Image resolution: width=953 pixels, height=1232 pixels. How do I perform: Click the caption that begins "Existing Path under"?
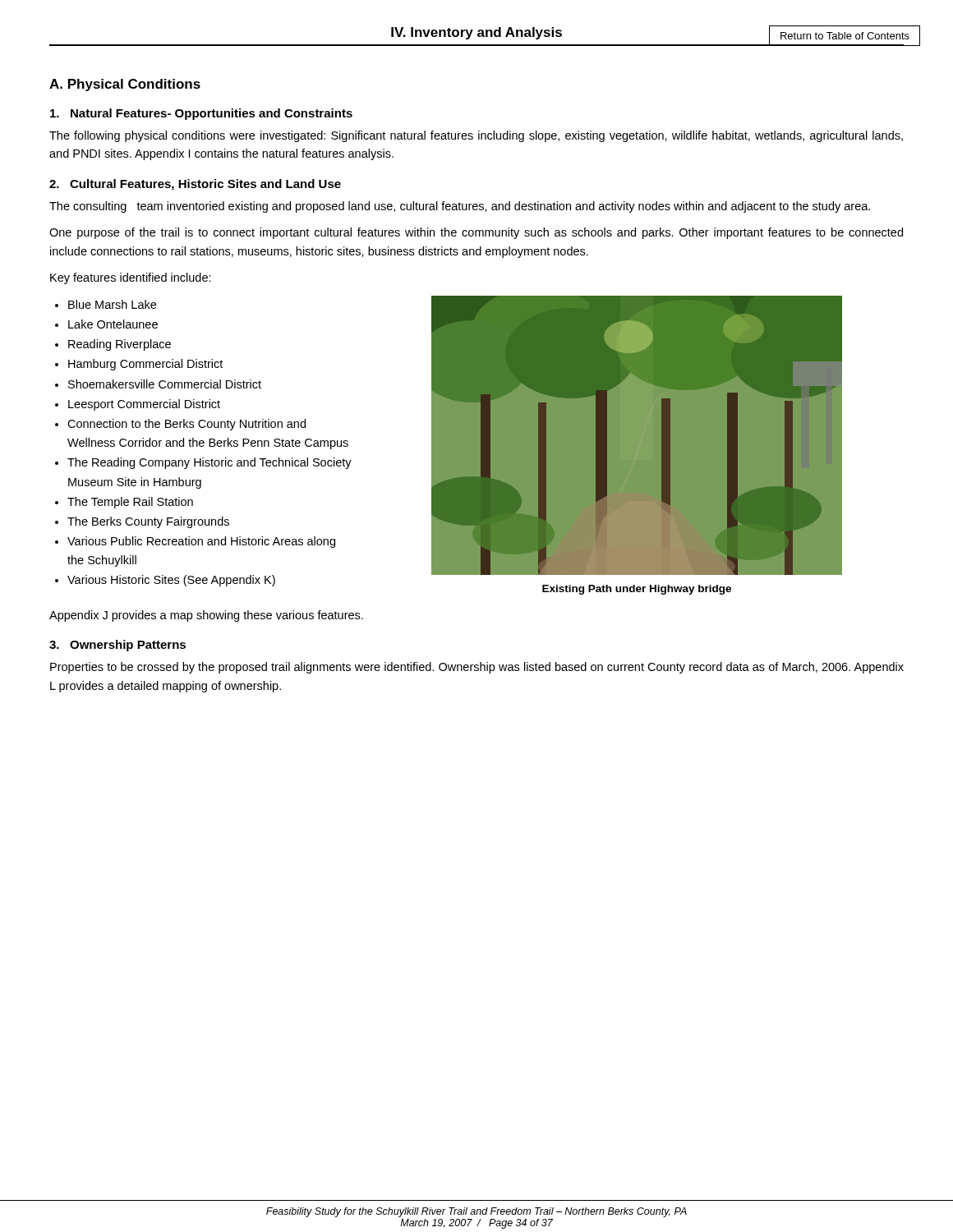pyautogui.click(x=637, y=588)
